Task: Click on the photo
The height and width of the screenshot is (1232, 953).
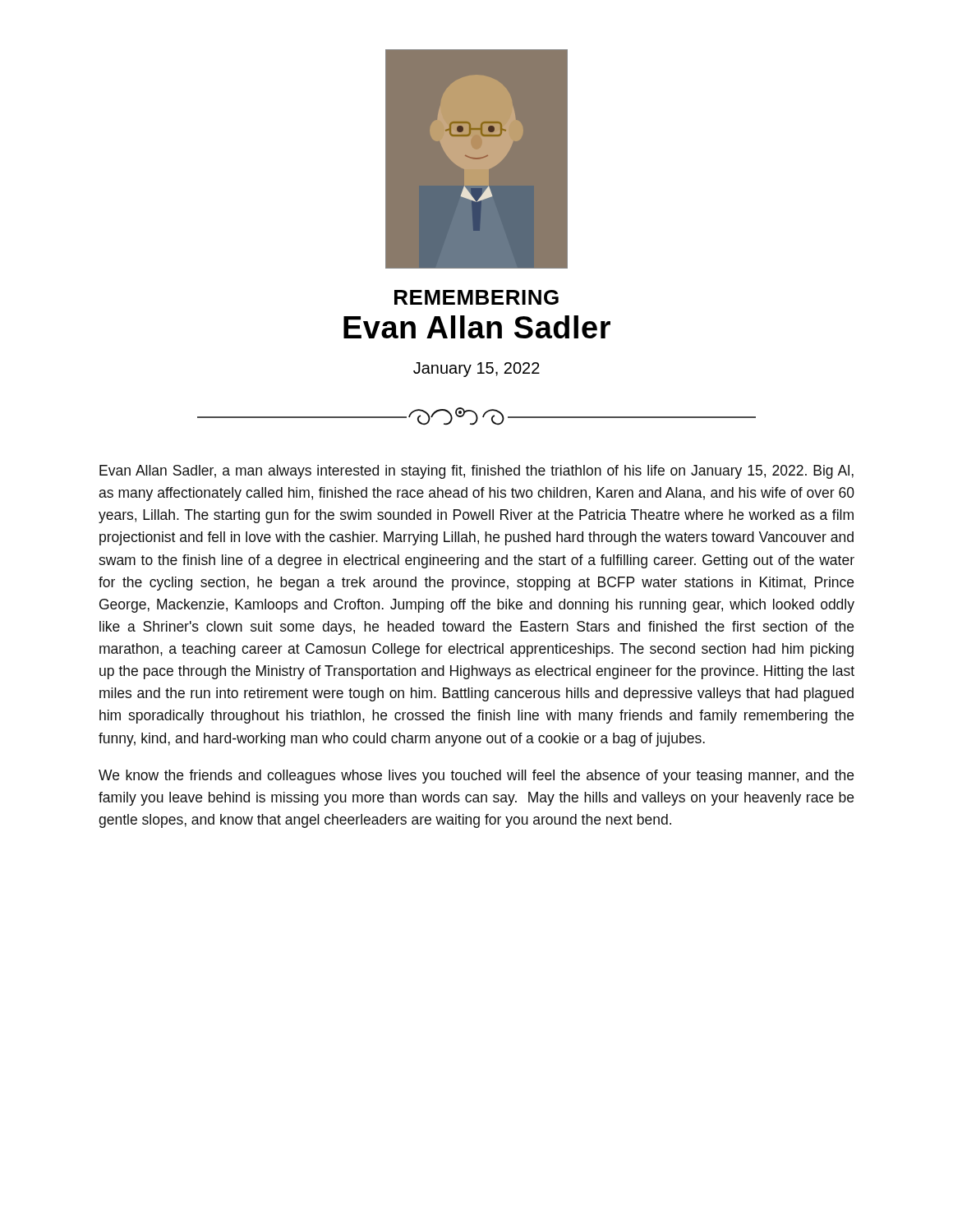Action: pos(476,159)
